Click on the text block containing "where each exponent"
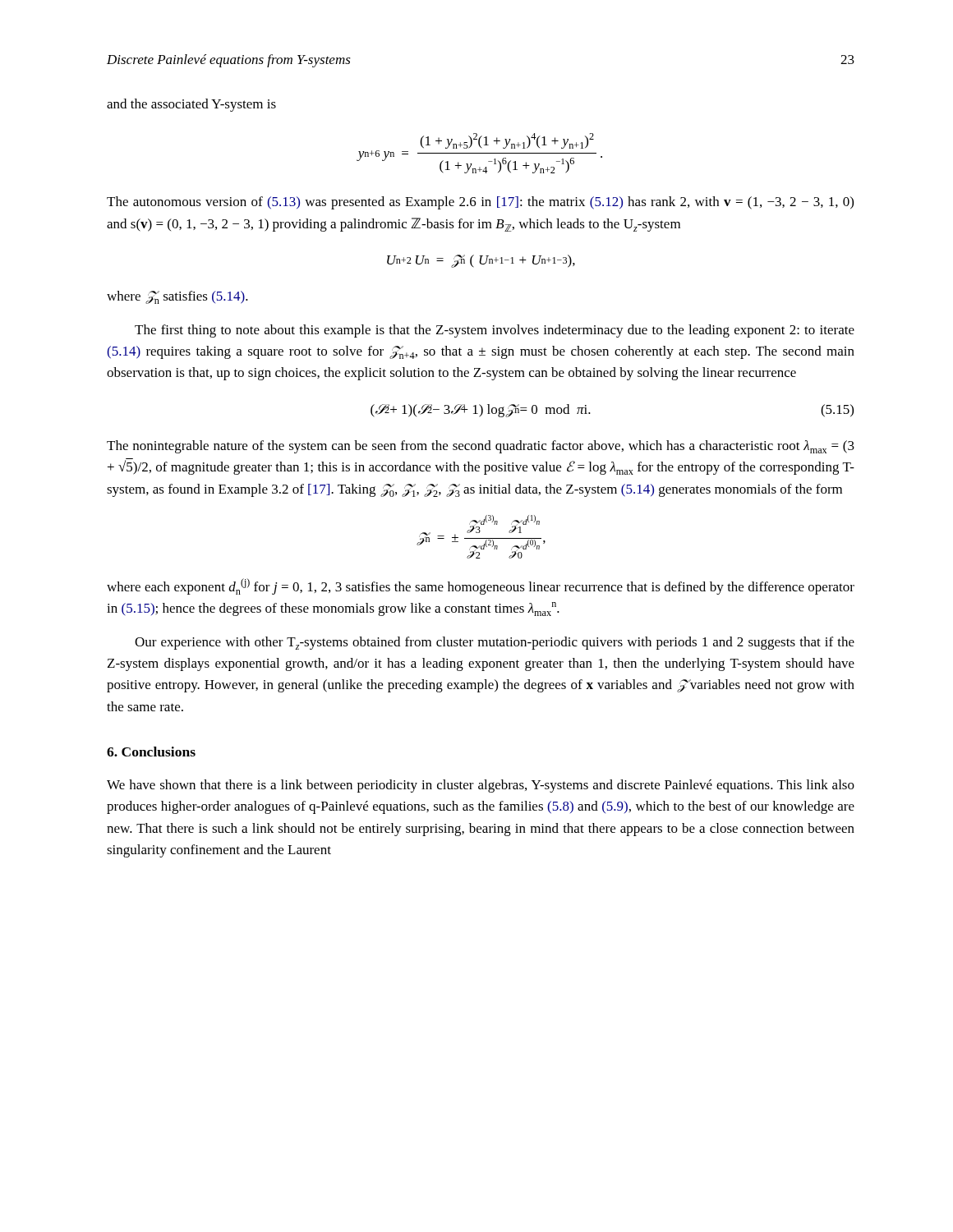This screenshot has width=953, height=1232. [x=481, y=598]
